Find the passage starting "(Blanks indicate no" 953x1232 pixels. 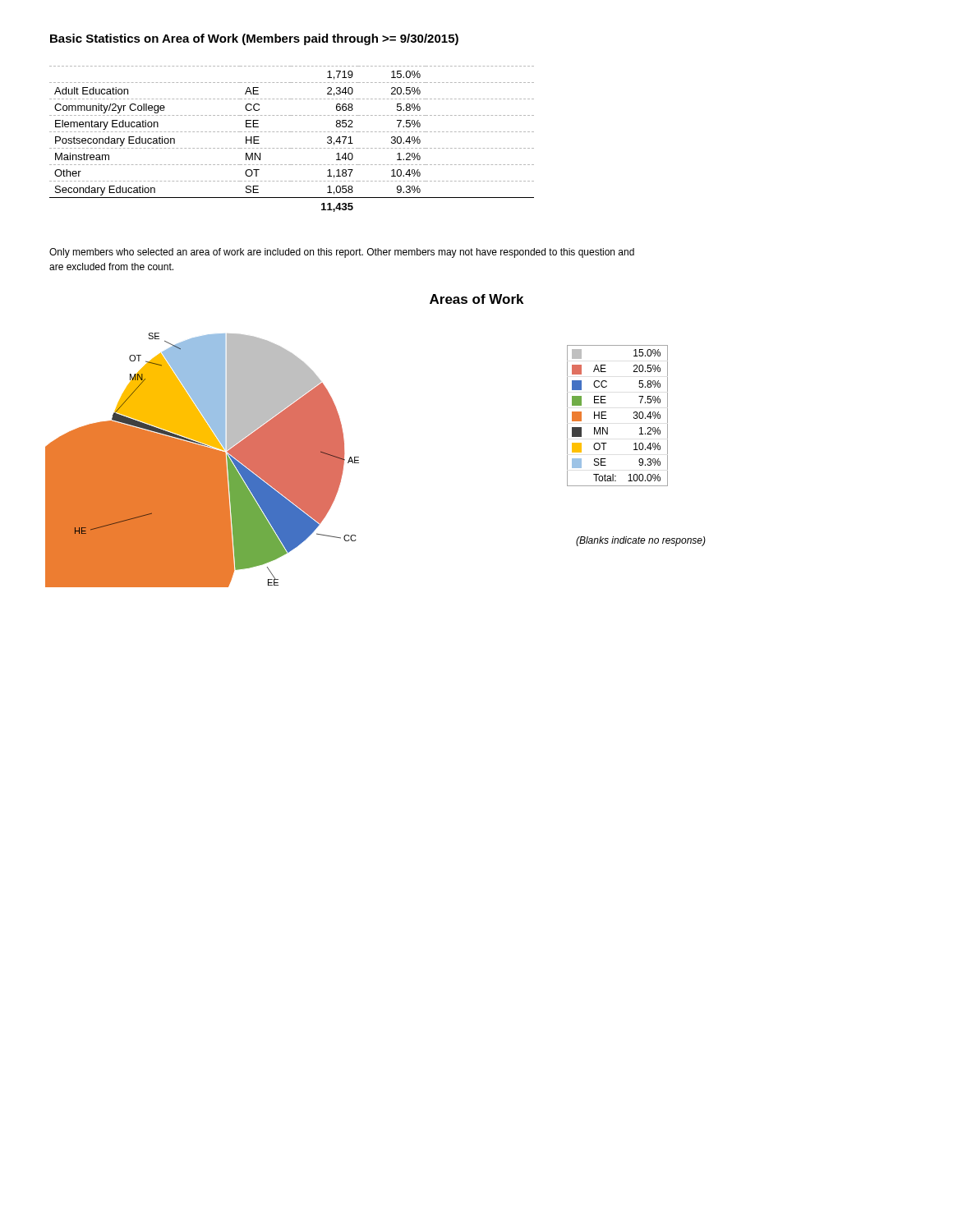point(641,540)
